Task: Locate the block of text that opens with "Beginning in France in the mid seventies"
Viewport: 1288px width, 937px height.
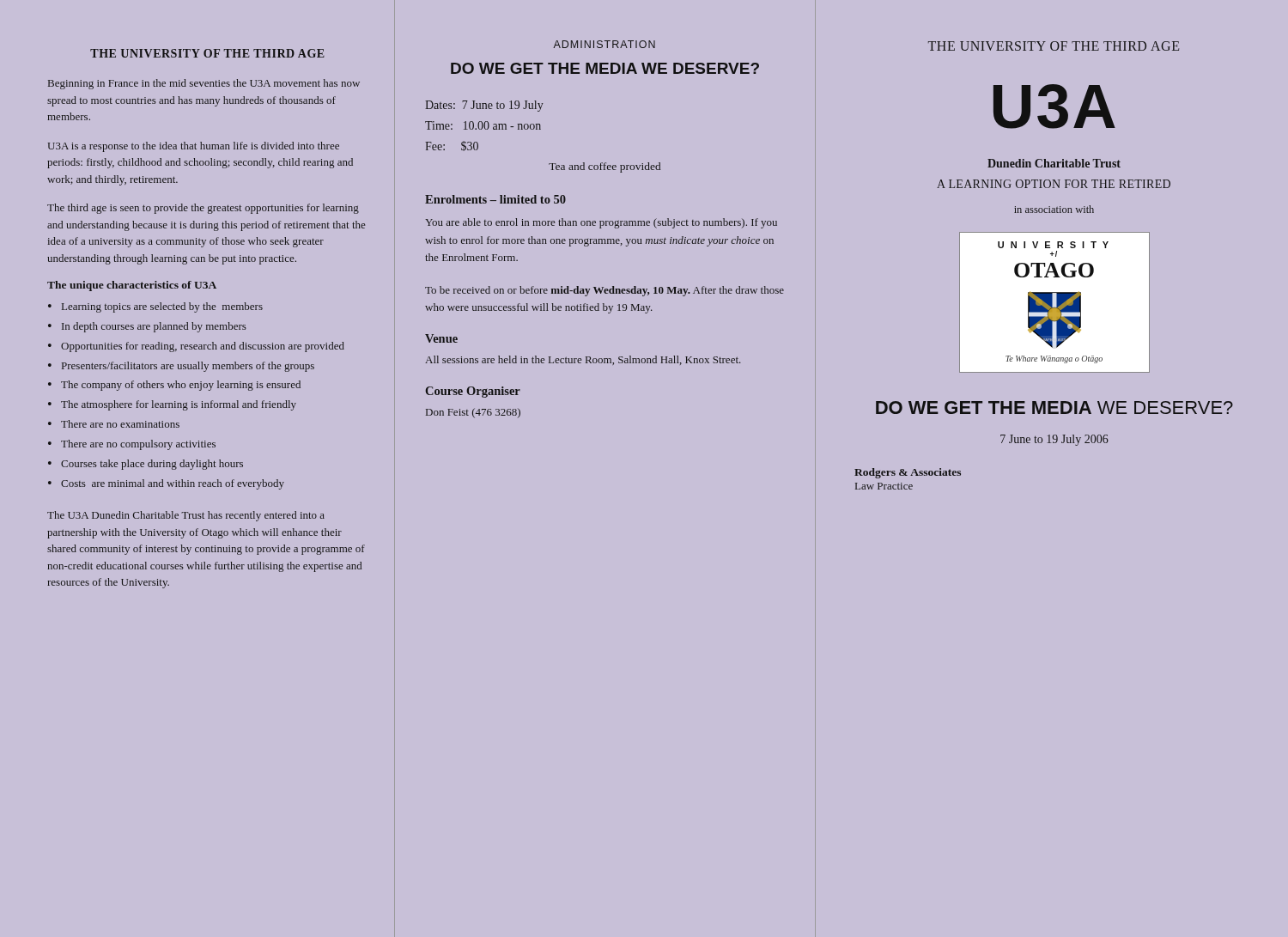Action: 204,100
